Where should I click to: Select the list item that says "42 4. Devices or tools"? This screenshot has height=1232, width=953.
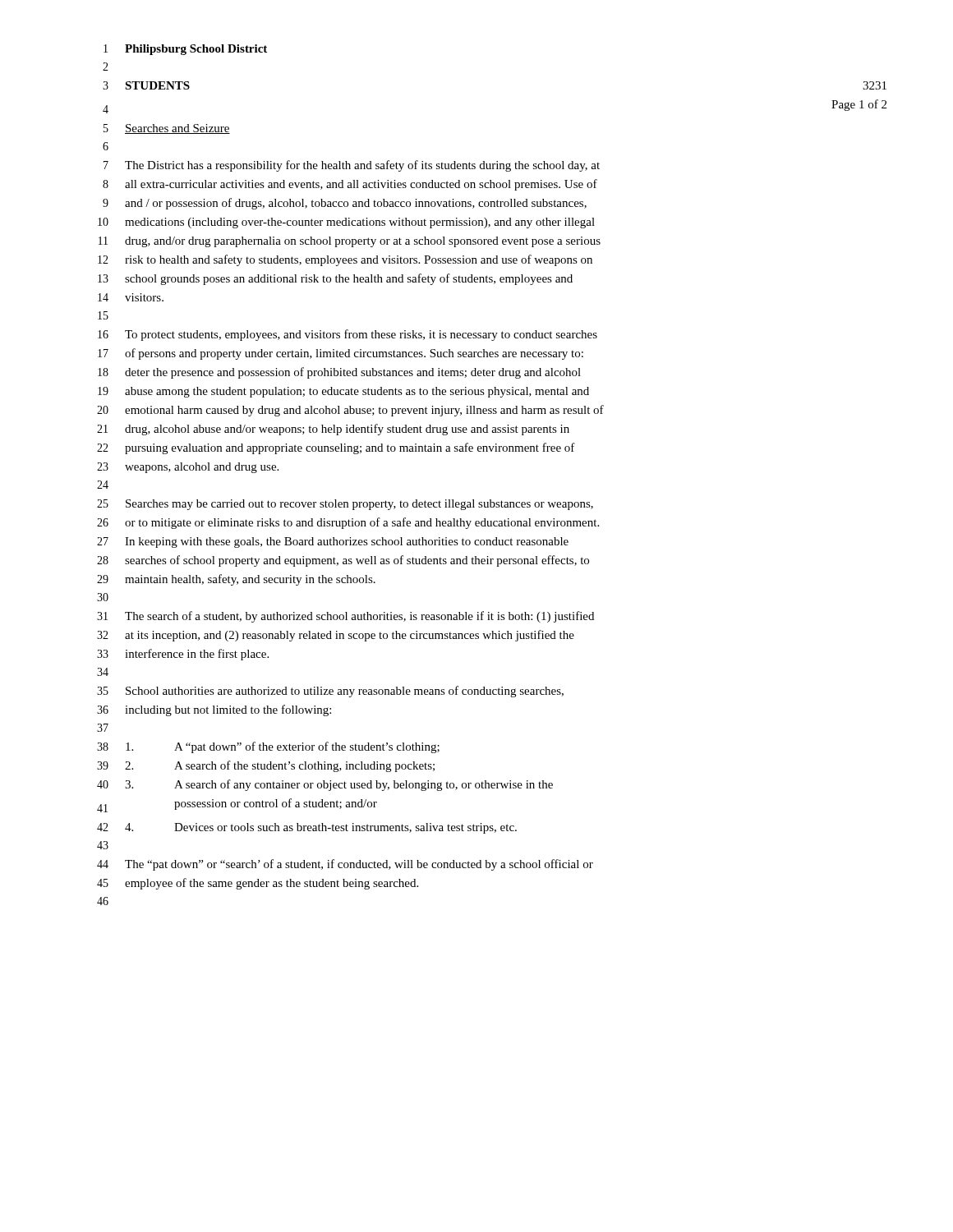coord(485,827)
